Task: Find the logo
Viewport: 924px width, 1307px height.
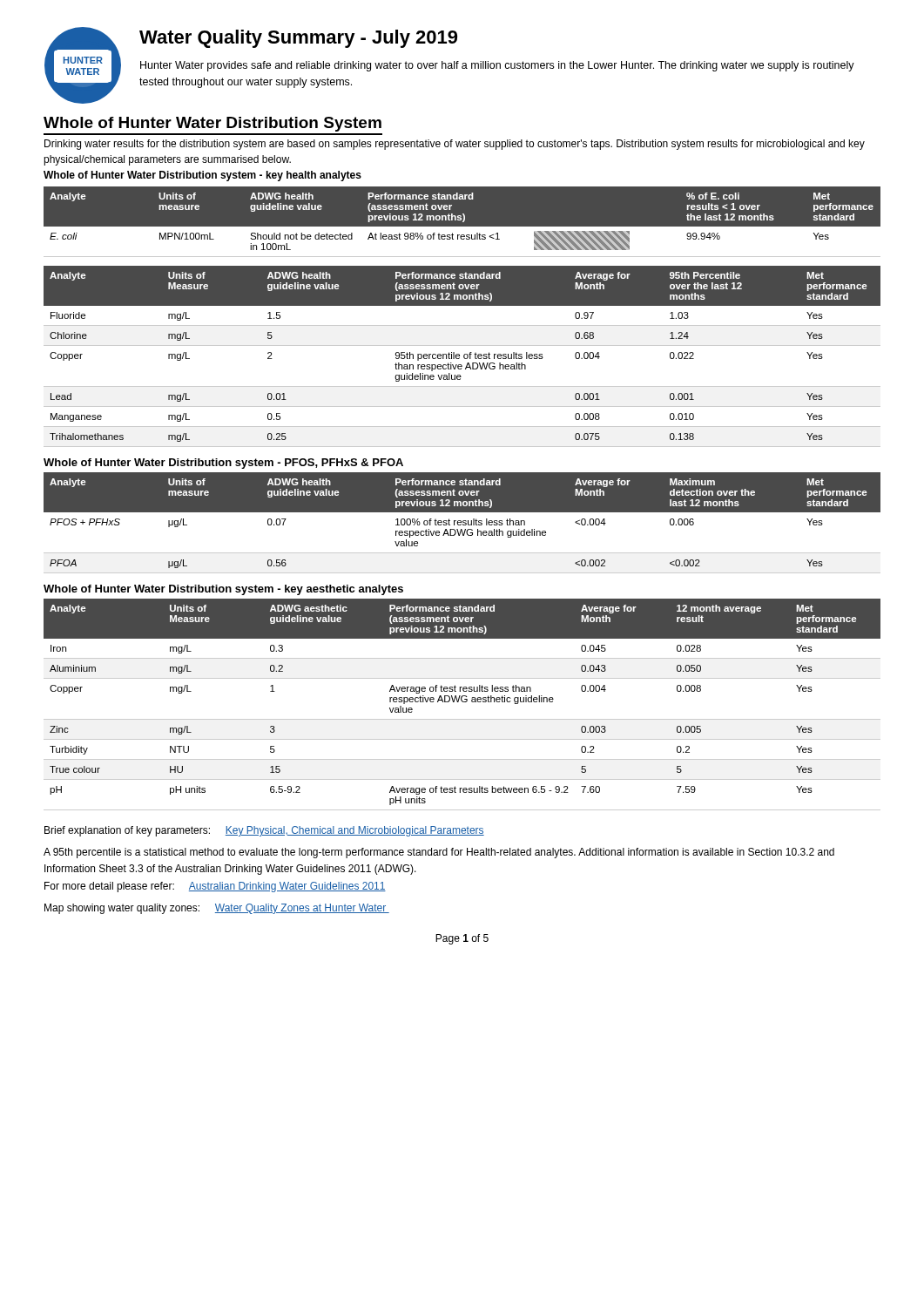Action: [83, 65]
